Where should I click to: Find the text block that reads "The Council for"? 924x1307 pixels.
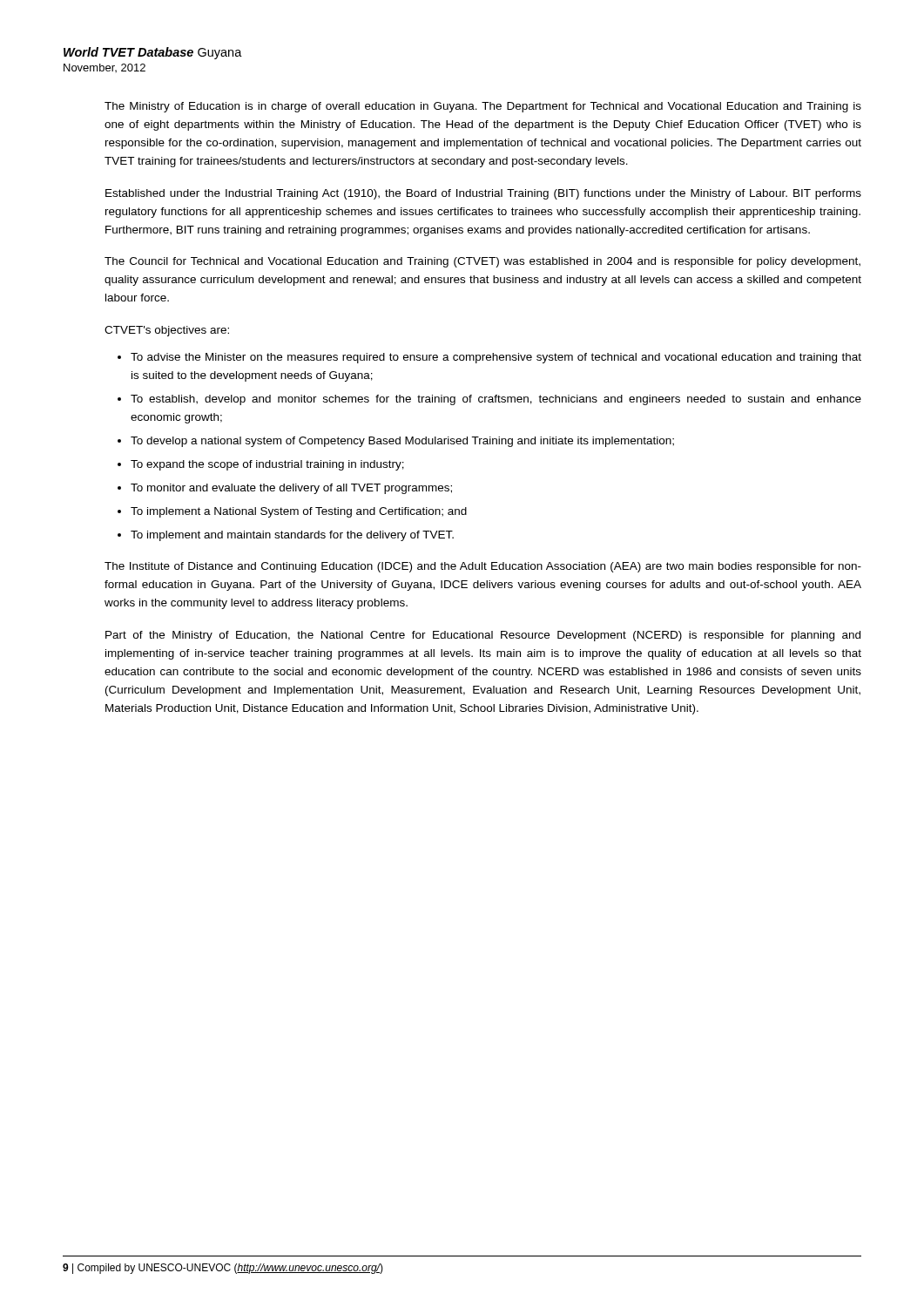(x=483, y=280)
